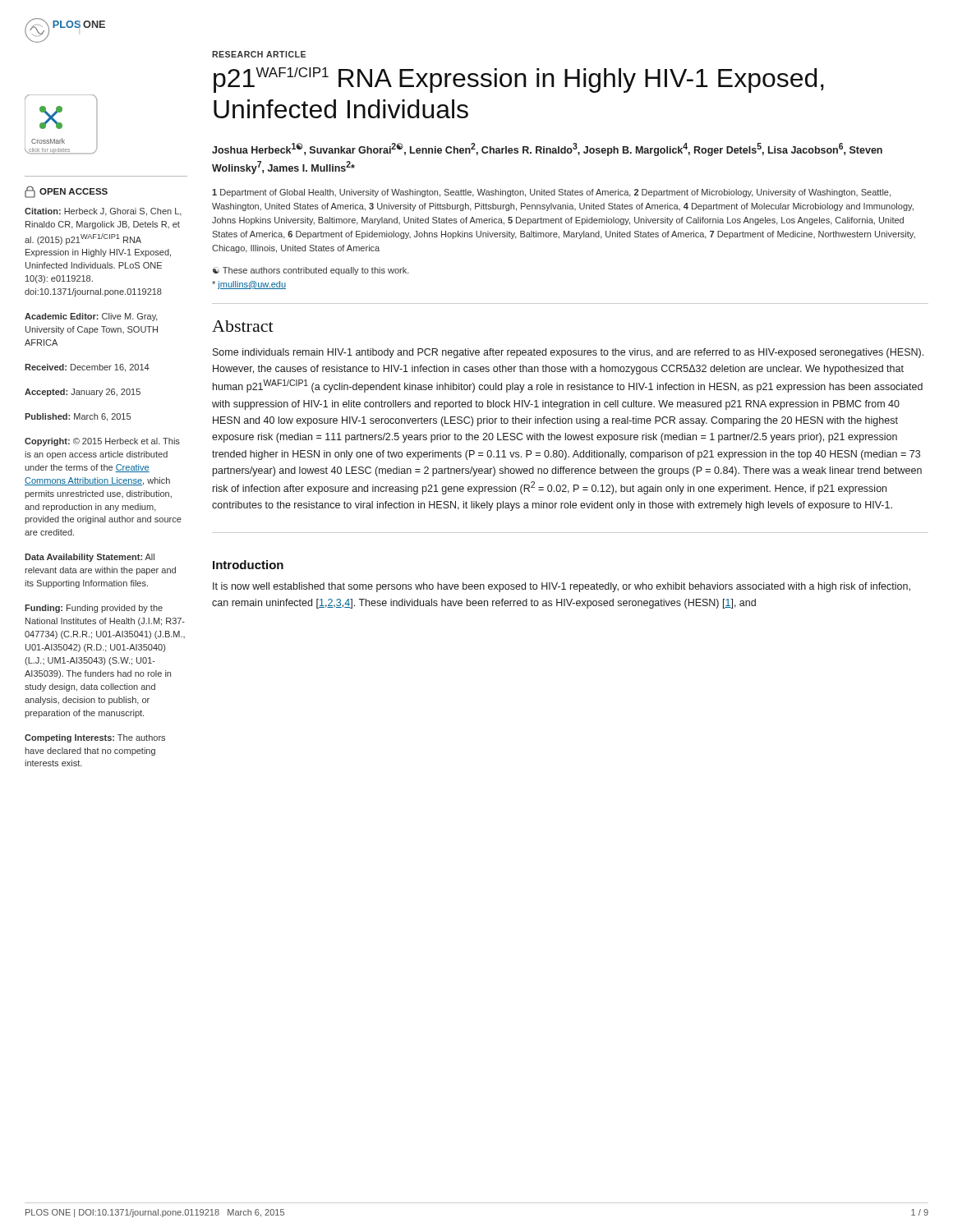Point to the block beginning "Funding: Funding provided by the National Institutes of"
This screenshot has height=1232, width=953.
click(x=106, y=661)
